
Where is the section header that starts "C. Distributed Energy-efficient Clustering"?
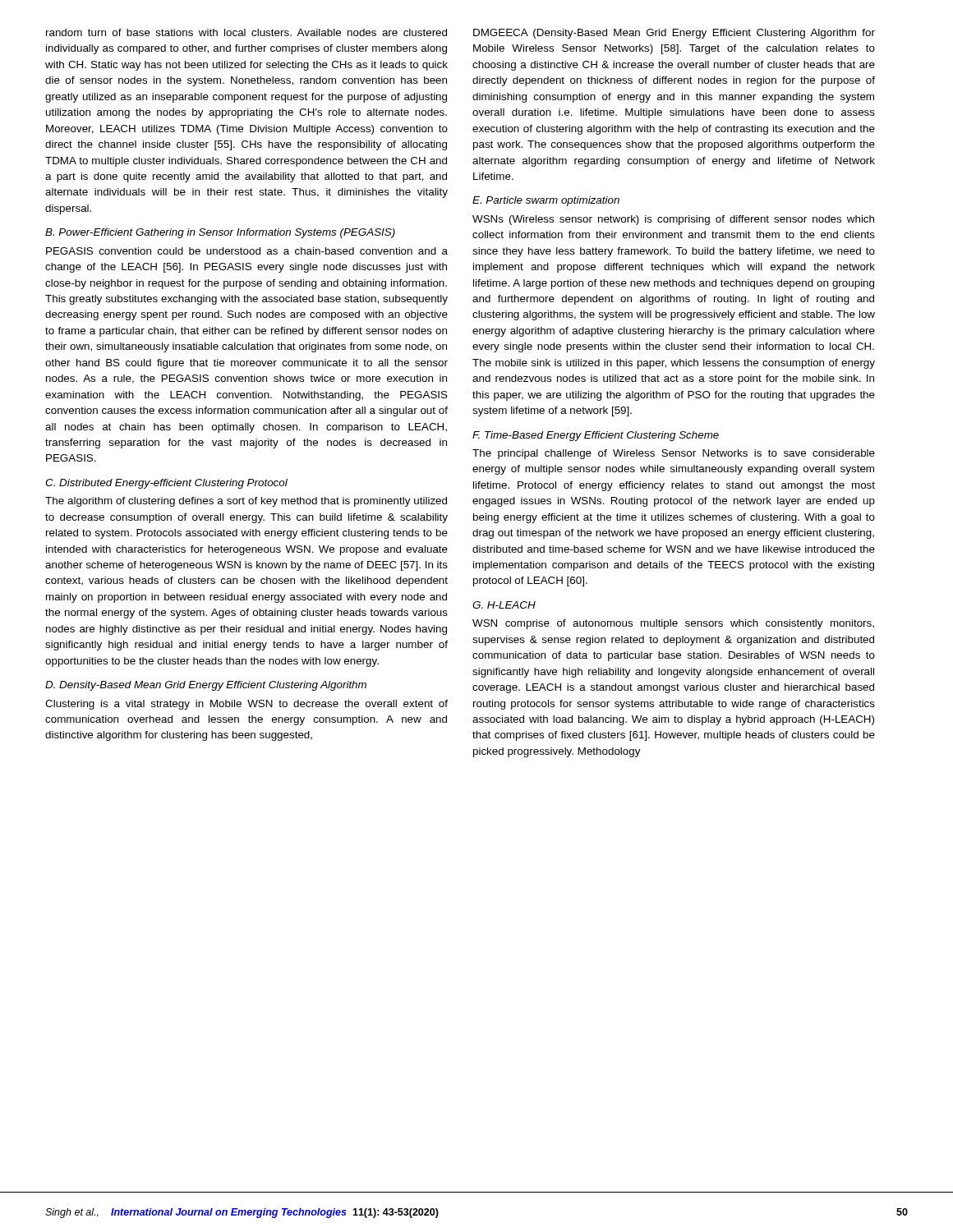[x=166, y=482]
